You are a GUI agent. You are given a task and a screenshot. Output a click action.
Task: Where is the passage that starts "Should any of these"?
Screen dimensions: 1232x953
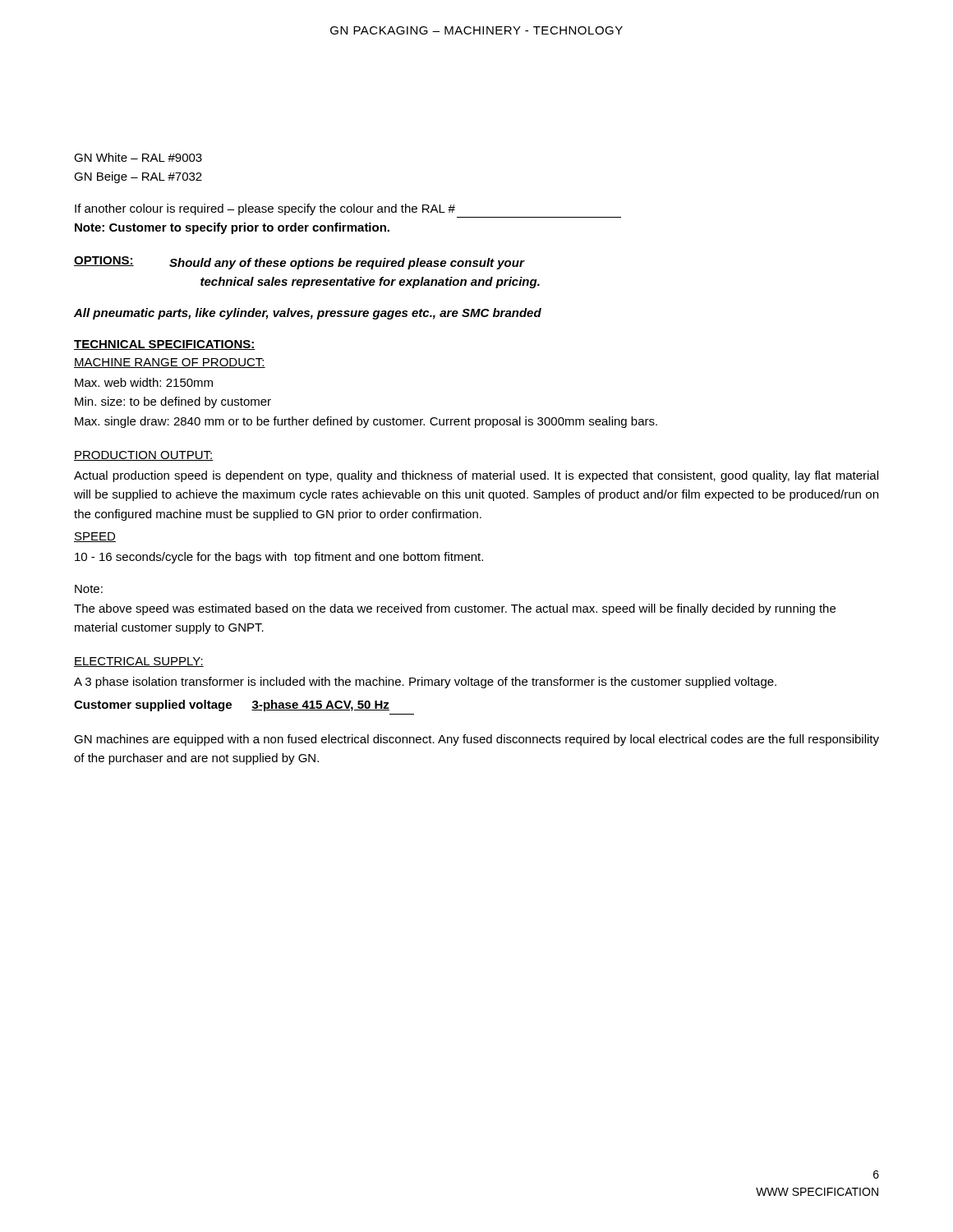pos(355,272)
